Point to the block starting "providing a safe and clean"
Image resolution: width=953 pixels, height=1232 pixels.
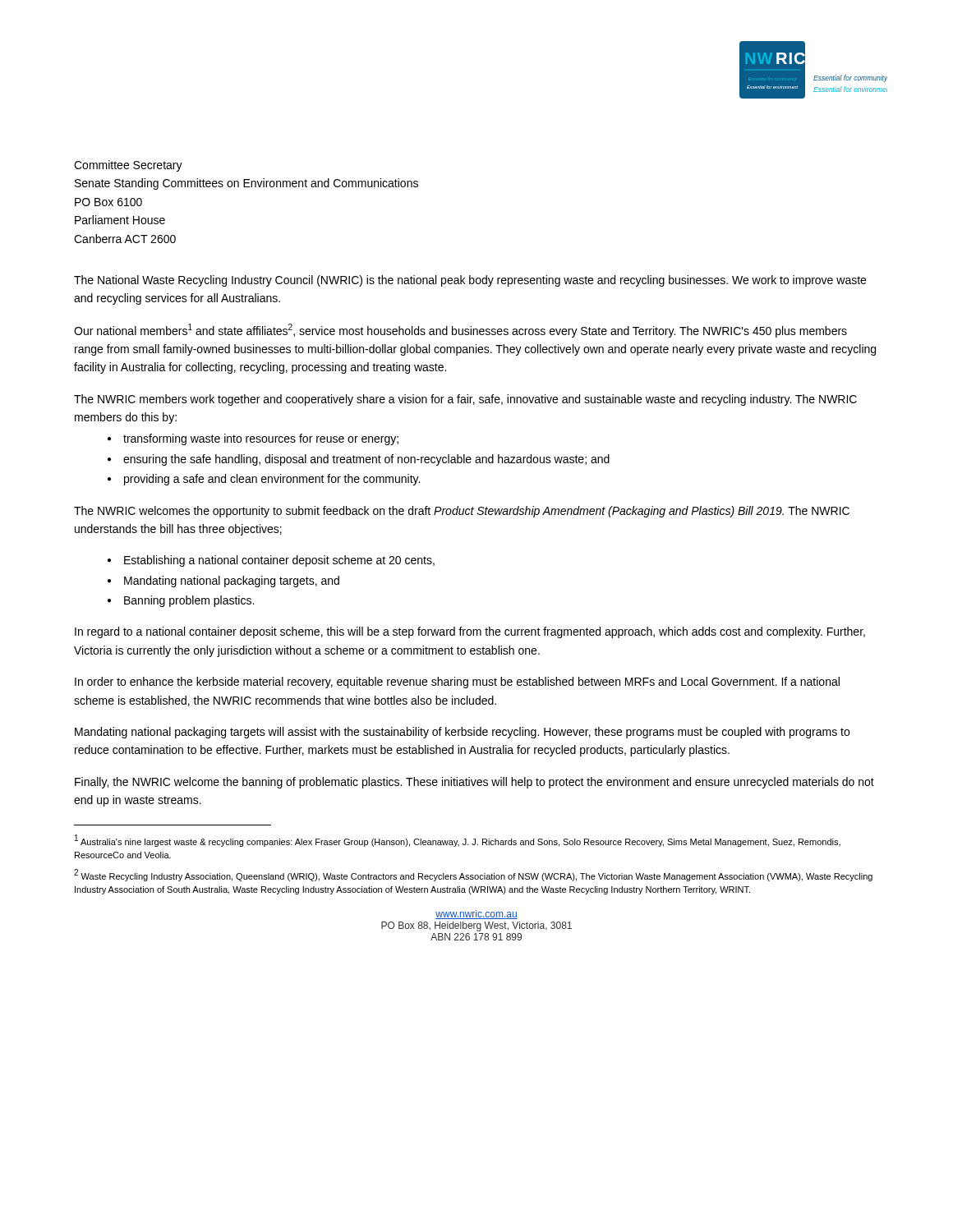pos(272,479)
